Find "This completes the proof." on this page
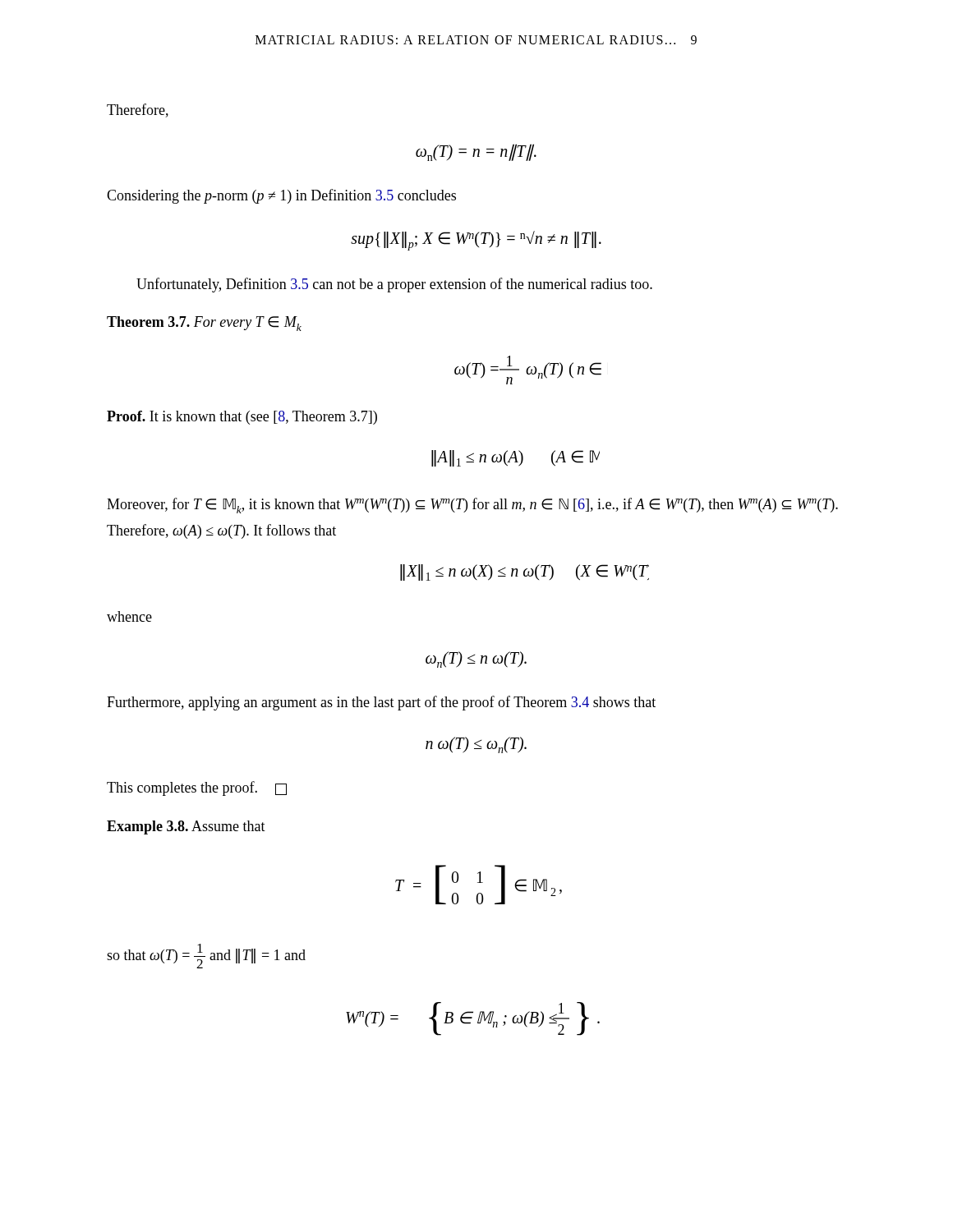This screenshot has height=1232, width=953. tap(197, 788)
